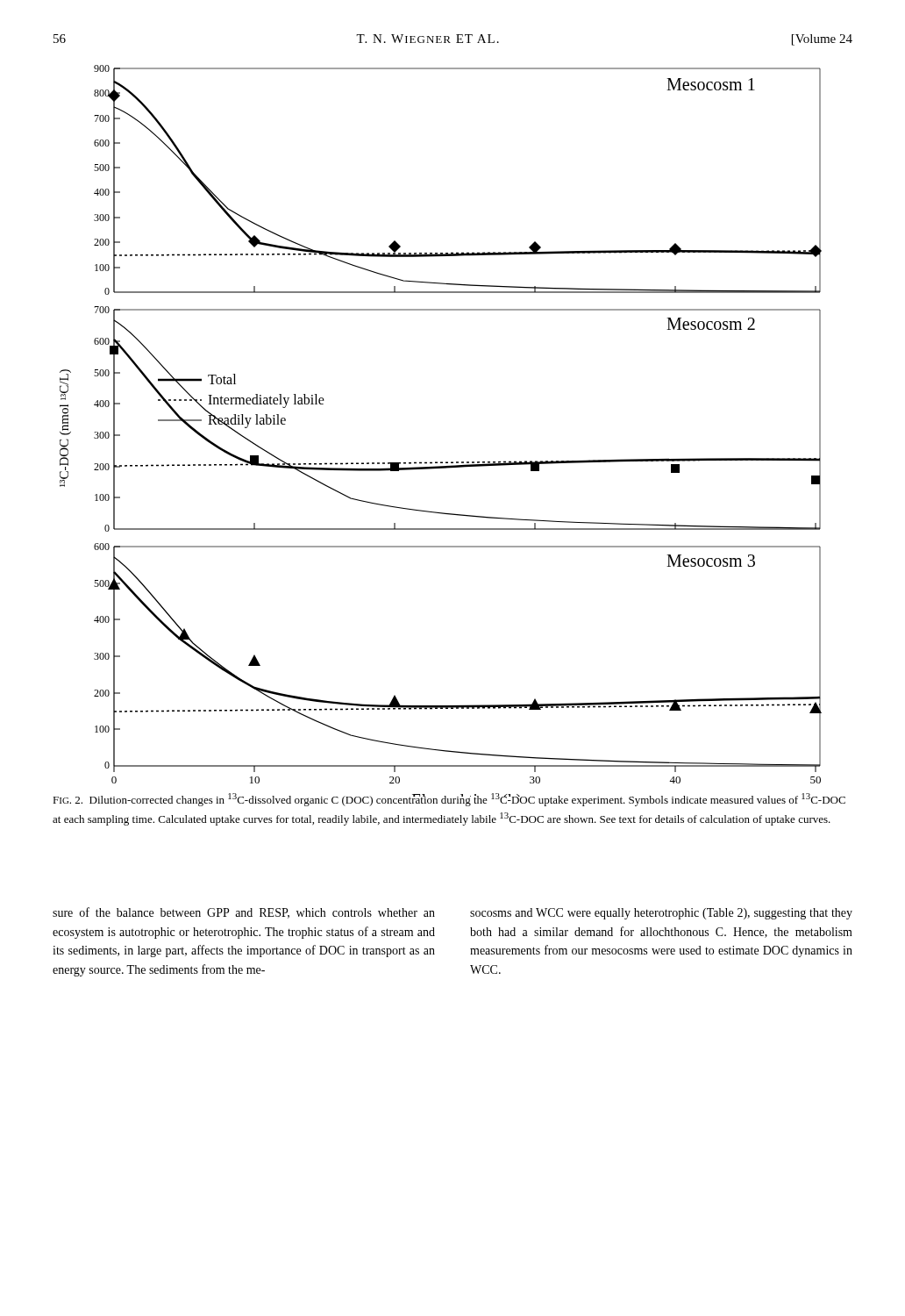905x1316 pixels.
Task: Navigate to the block starting "socosms and WCC were equally heterotrophic (Table 2),"
Action: [661, 941]
